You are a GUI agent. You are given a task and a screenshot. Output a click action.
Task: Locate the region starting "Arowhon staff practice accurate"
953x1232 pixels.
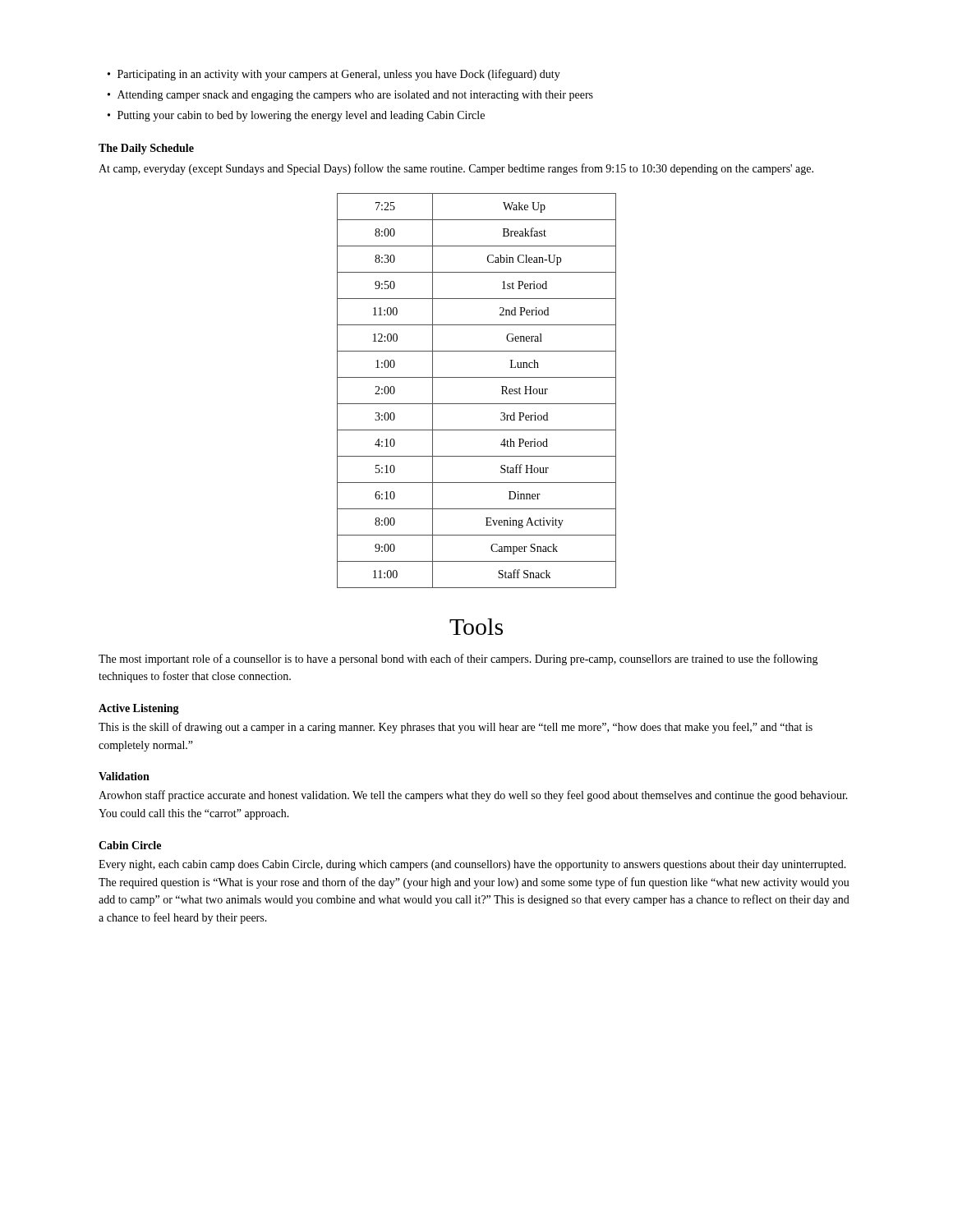473,805
